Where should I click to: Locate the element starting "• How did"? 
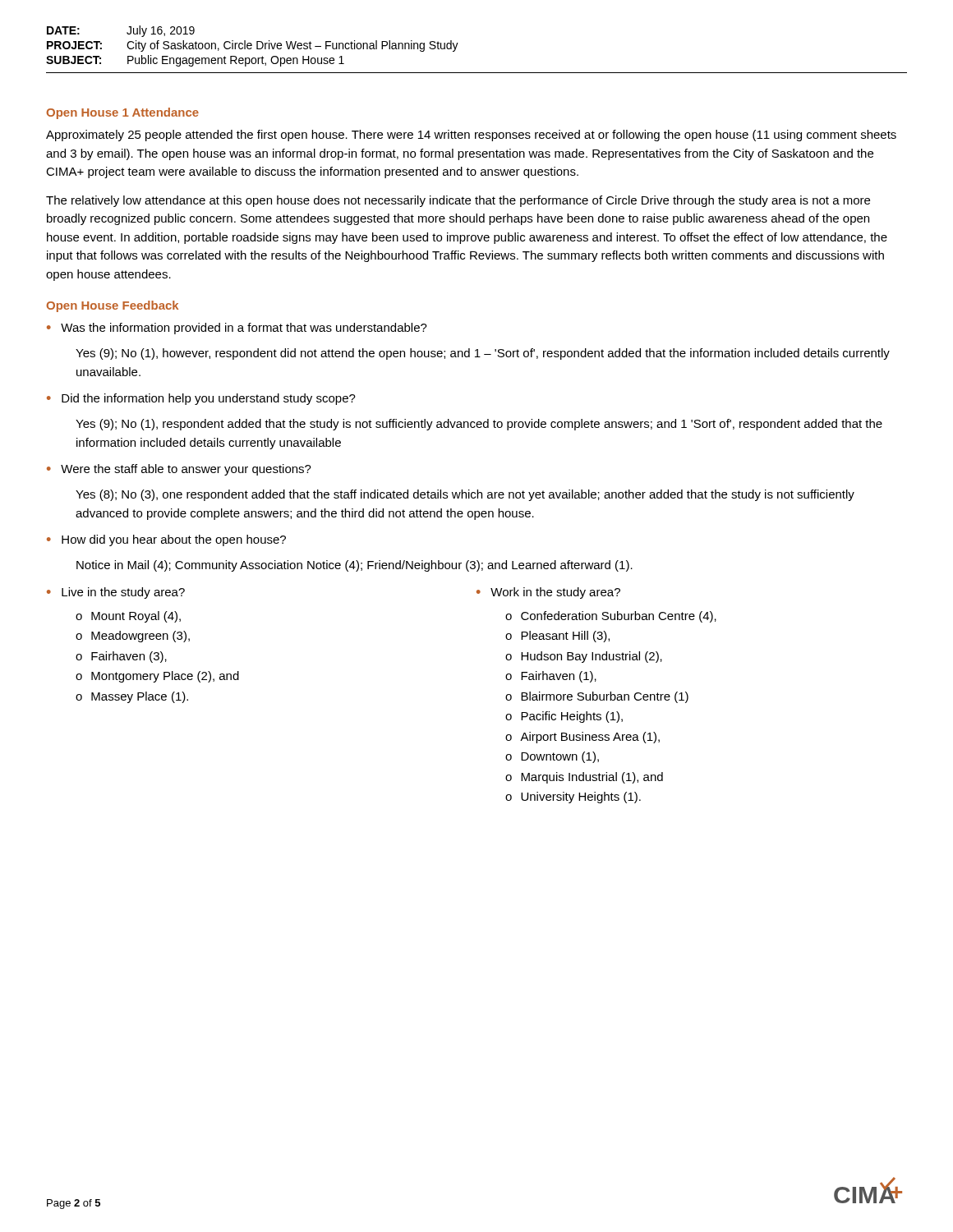(x=166, y=540)
